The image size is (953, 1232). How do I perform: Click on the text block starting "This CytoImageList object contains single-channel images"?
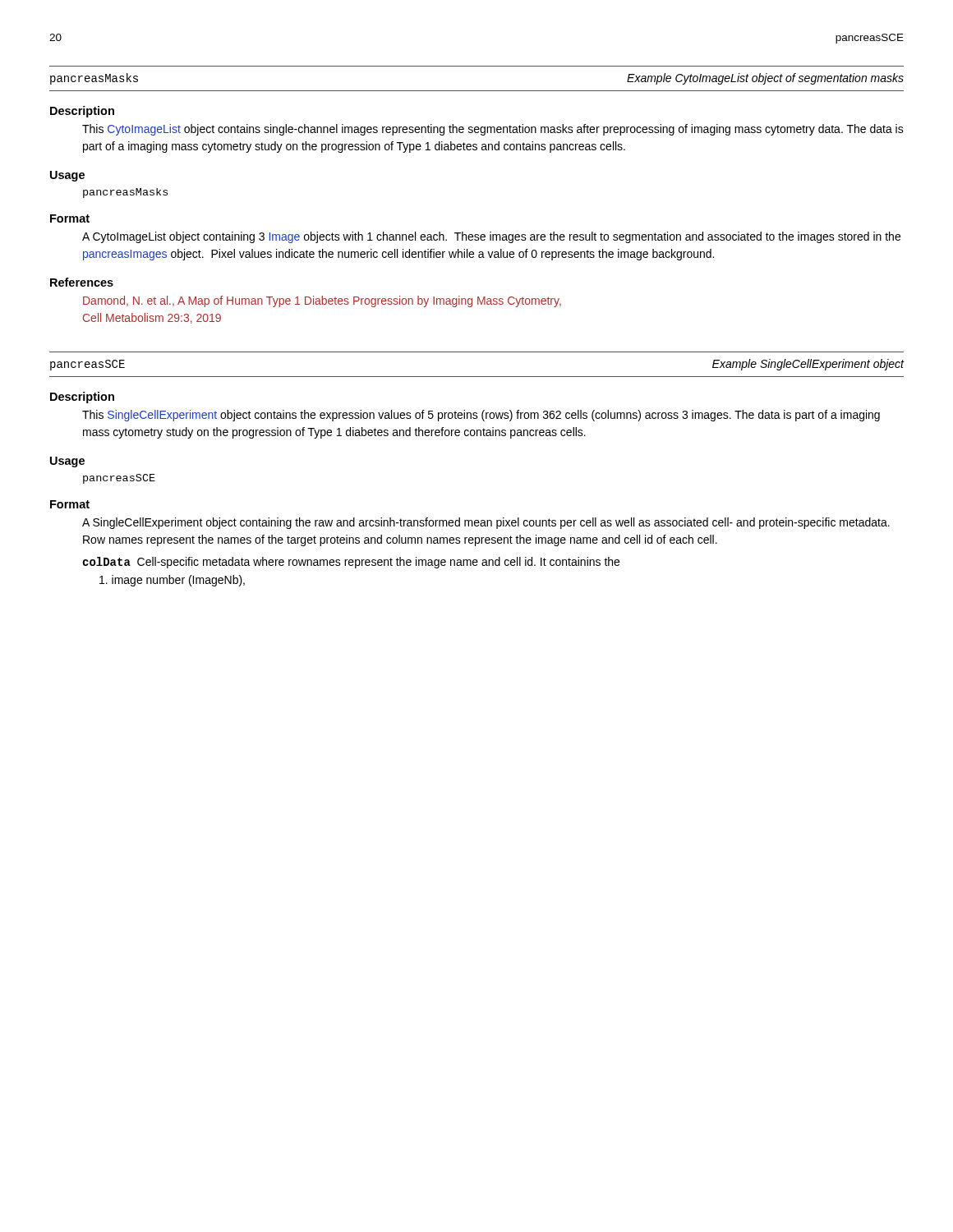(x=493, y=138)
